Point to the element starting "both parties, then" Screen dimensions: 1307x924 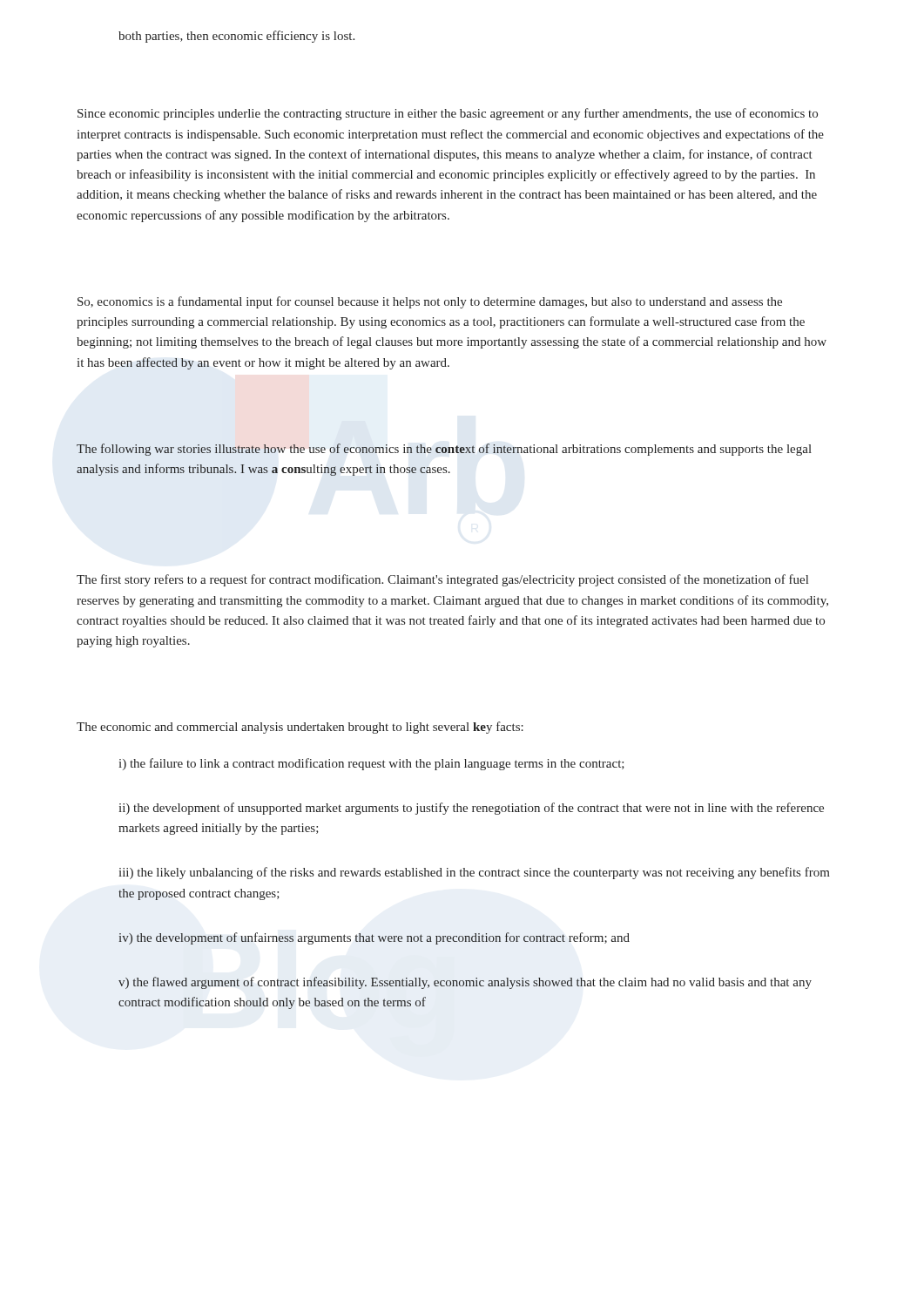236,37
